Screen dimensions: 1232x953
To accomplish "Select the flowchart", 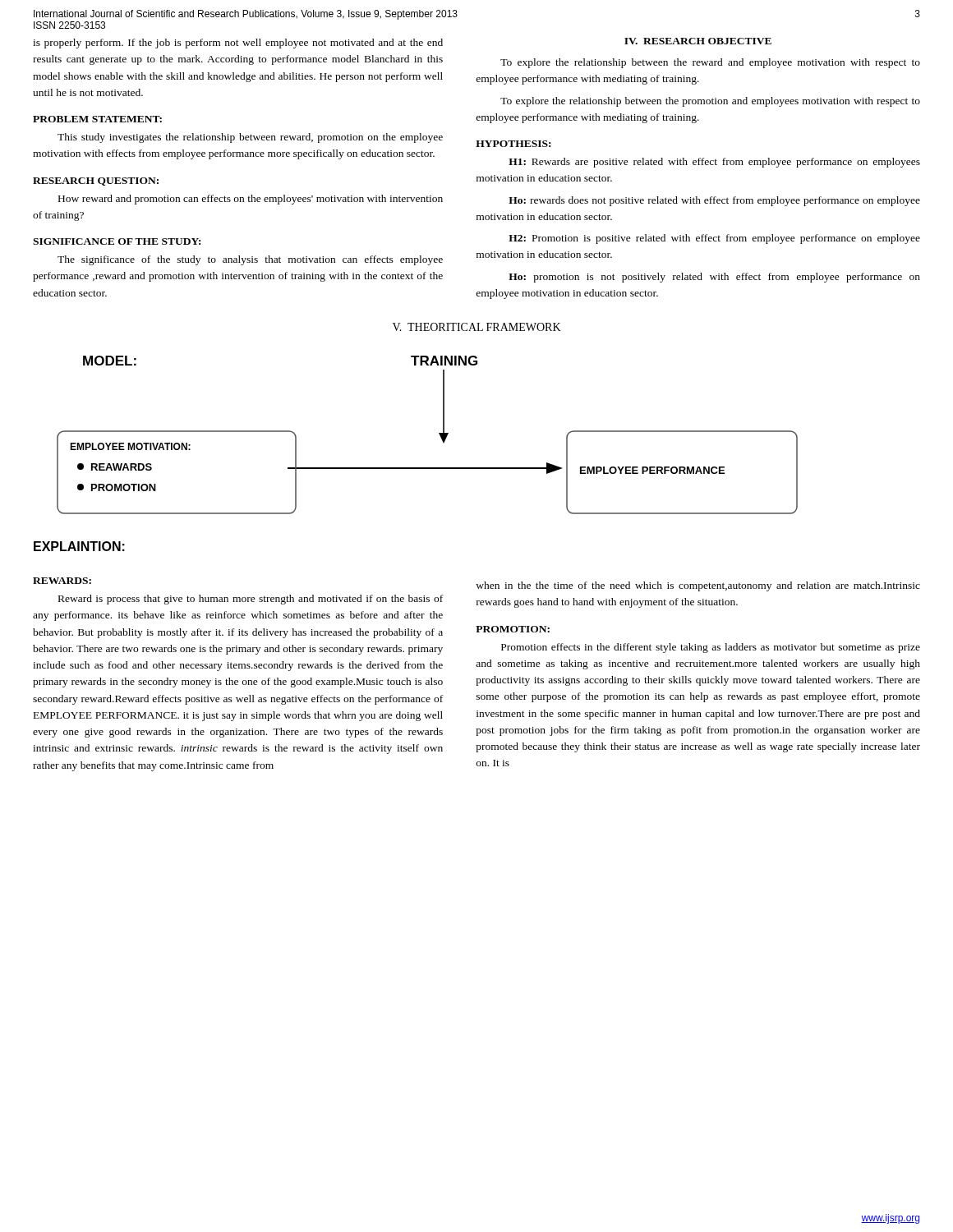I will [476, 439].
